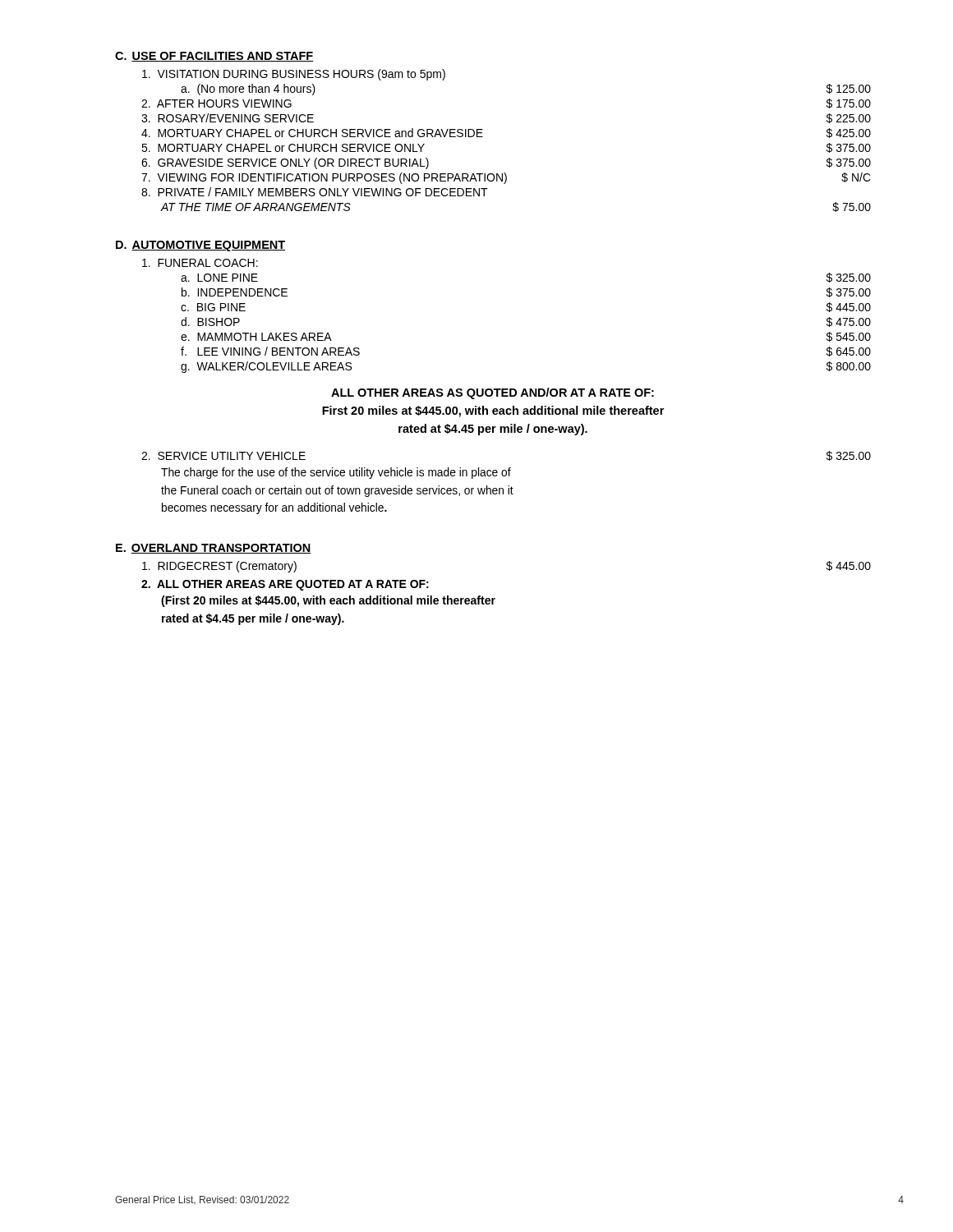
Task: Click the passage that begins "5. MORTUARY CHAPEL or"
Action: coord(282,147)
